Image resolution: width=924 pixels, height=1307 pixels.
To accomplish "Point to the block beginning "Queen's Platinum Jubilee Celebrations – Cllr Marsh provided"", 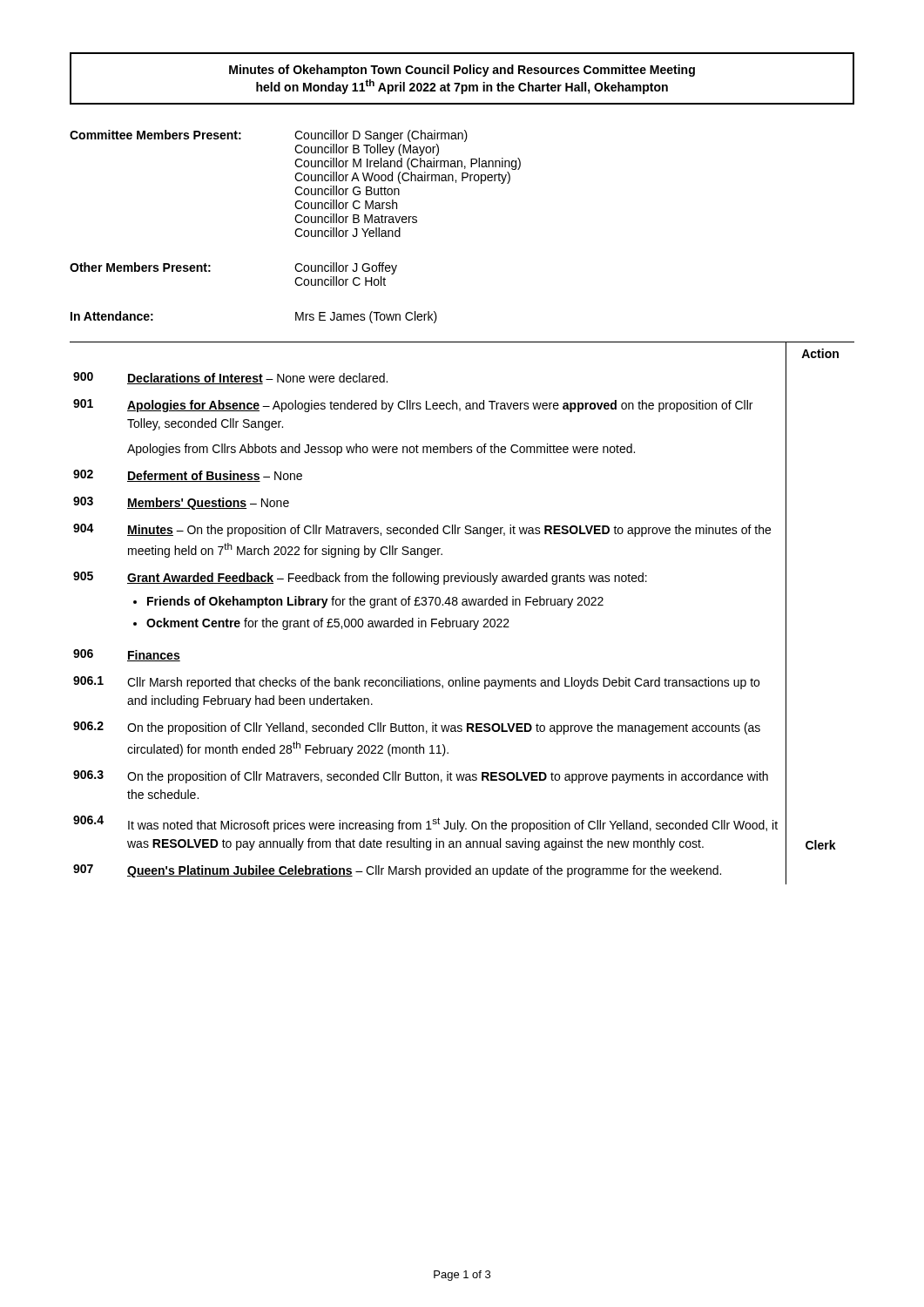I will [x=425, y=870].
